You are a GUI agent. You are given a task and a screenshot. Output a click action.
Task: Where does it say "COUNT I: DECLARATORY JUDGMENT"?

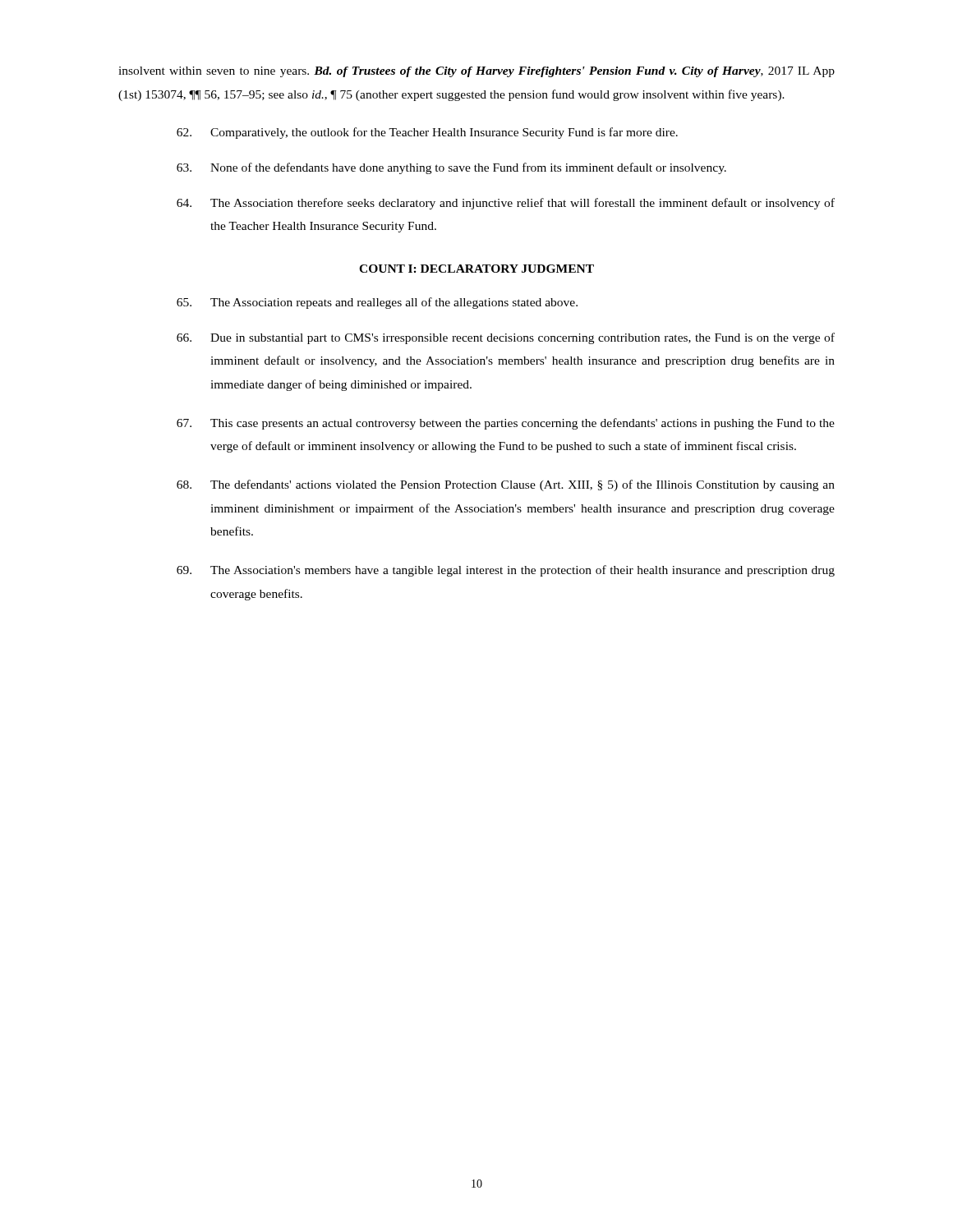(476, 268)
